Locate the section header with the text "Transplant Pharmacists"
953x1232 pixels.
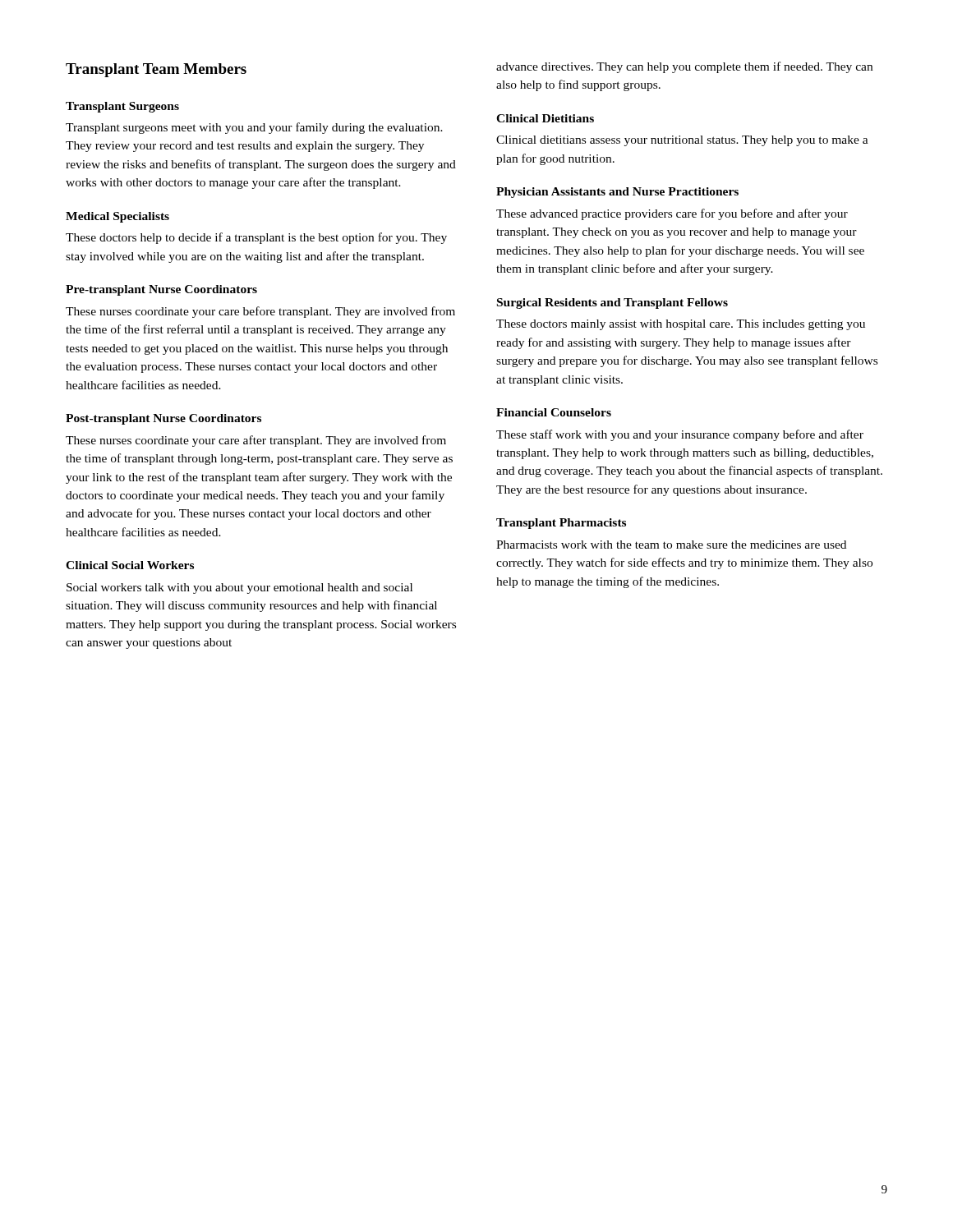pyautogui.click(x=561, y=522)
